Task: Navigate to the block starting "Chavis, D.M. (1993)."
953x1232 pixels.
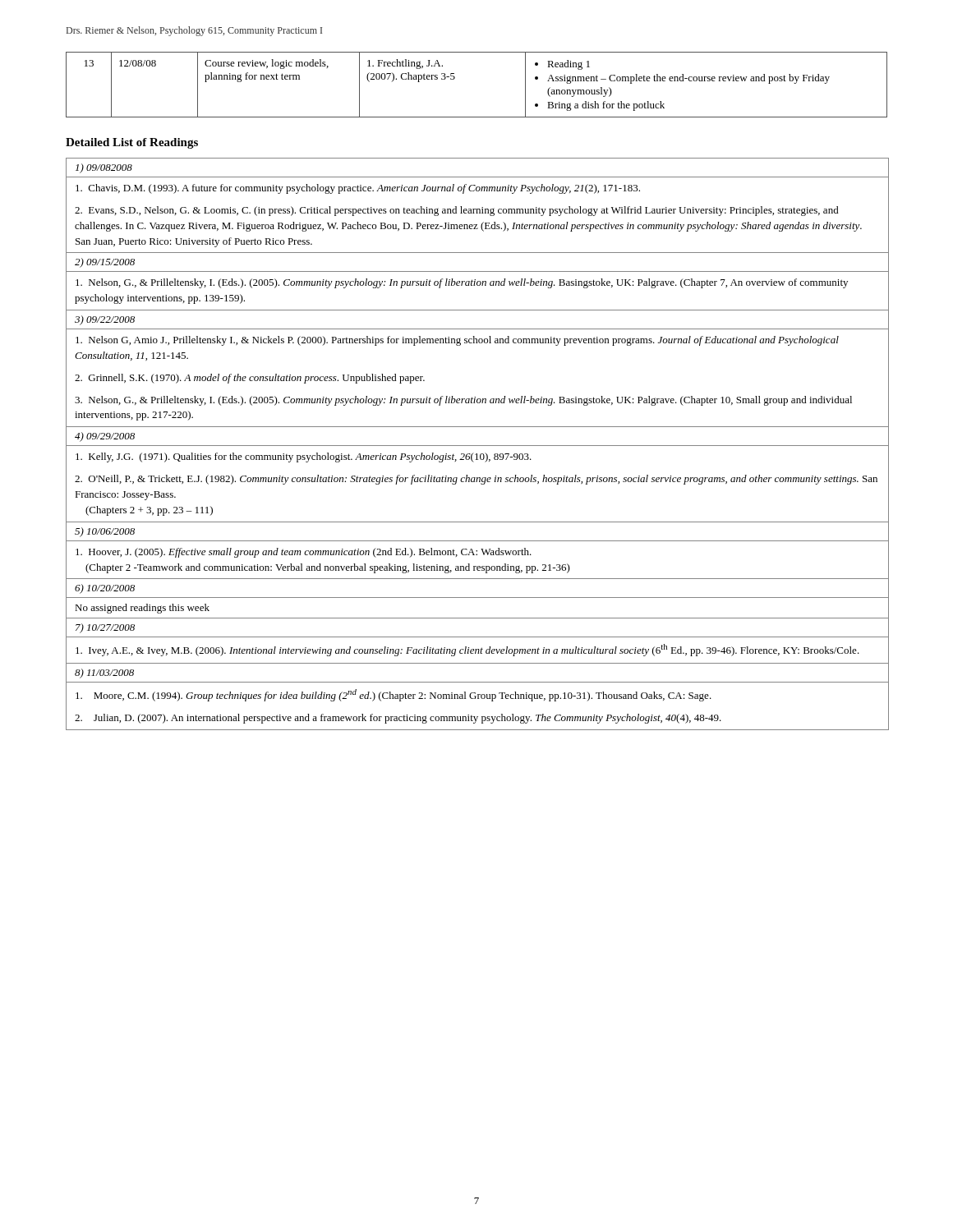Action: click(x=358, y=188)
